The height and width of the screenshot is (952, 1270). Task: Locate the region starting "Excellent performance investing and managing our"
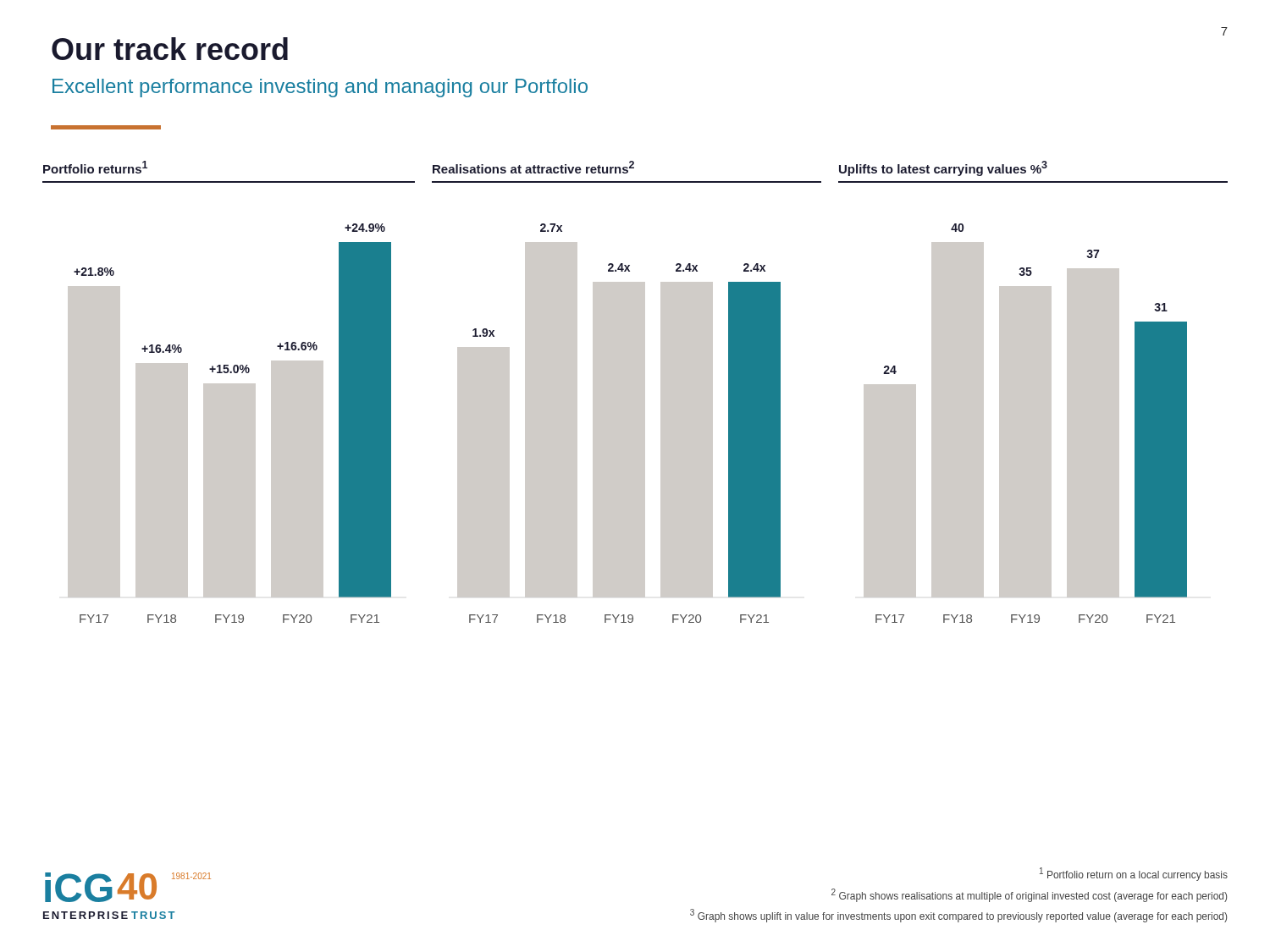pyautogui.click(x=320, y=86)
